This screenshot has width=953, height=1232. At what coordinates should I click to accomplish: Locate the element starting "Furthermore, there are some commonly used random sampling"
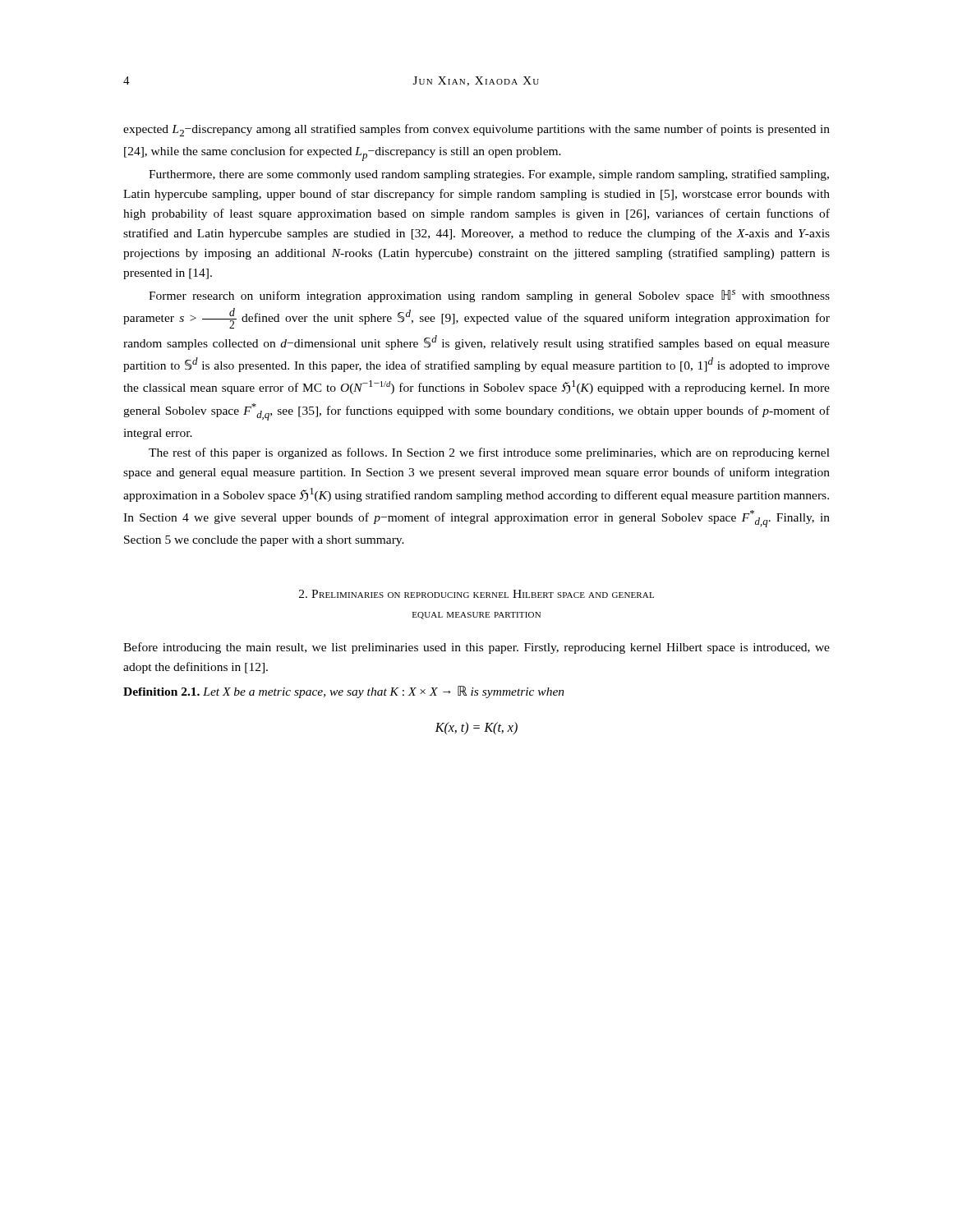pyautogui.click(x=476, y=223)
